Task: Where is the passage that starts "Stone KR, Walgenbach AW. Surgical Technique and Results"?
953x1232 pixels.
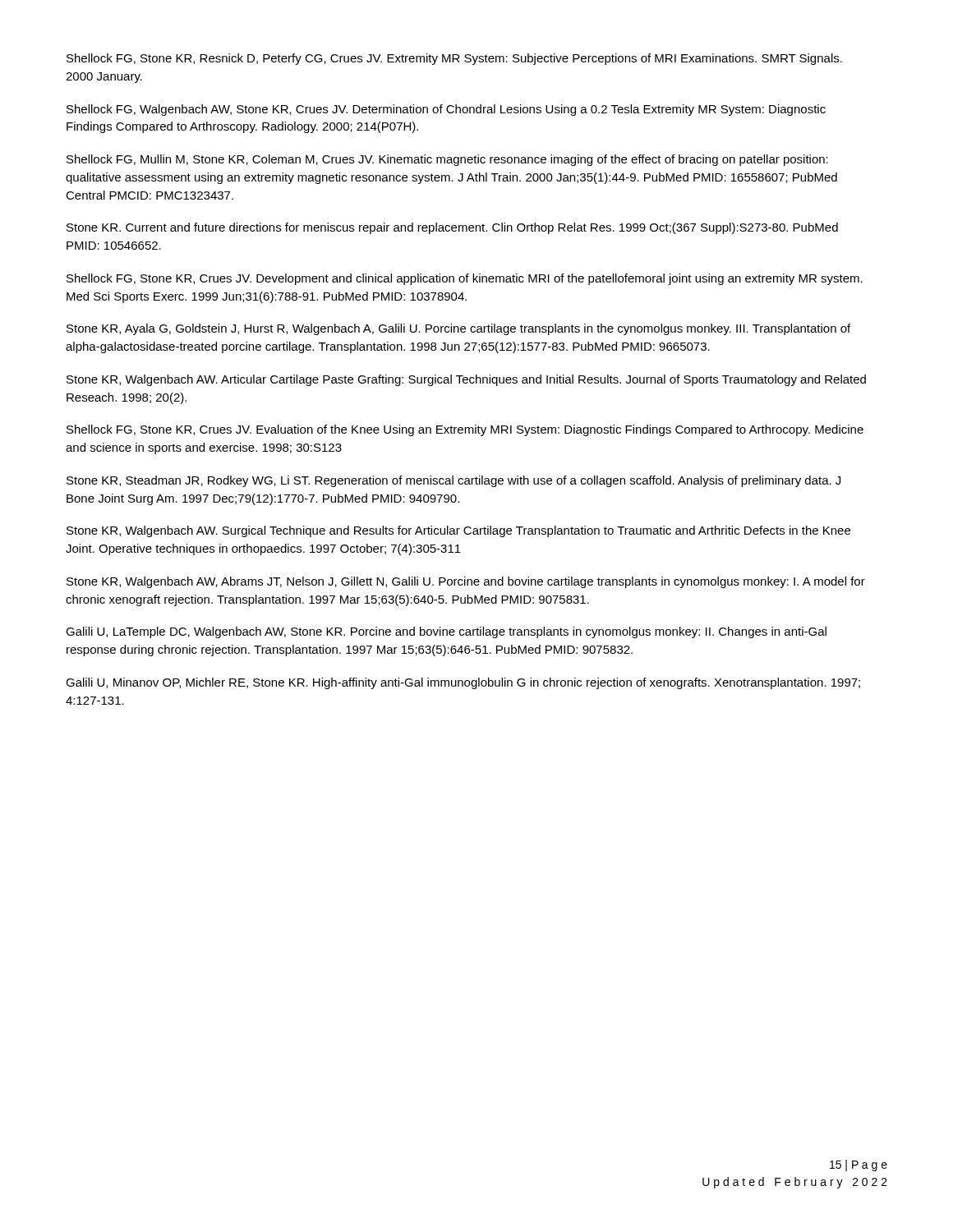Action: pyautogui.click(x=458, y=539)
